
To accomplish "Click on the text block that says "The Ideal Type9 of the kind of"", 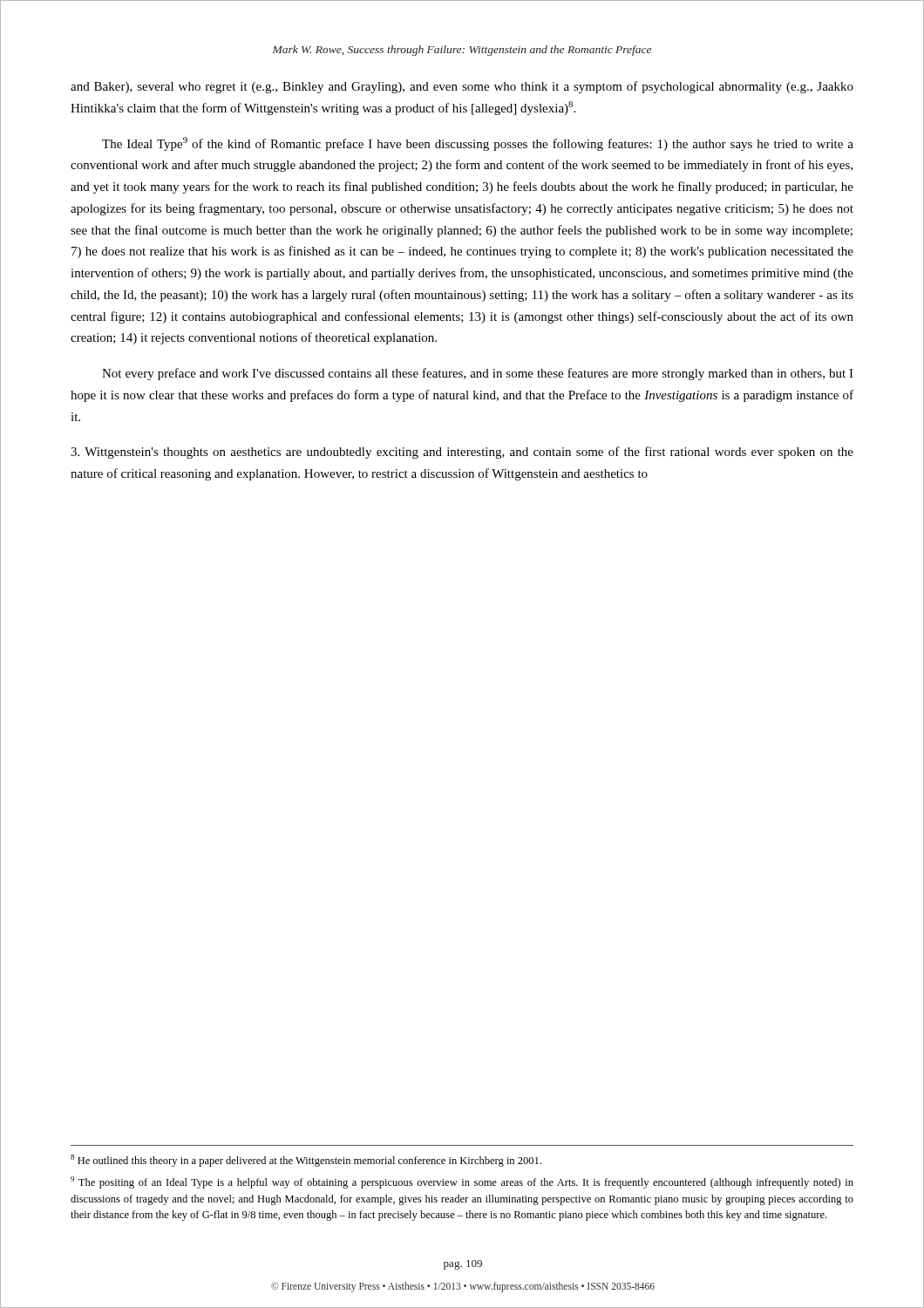I will (462, 239).
